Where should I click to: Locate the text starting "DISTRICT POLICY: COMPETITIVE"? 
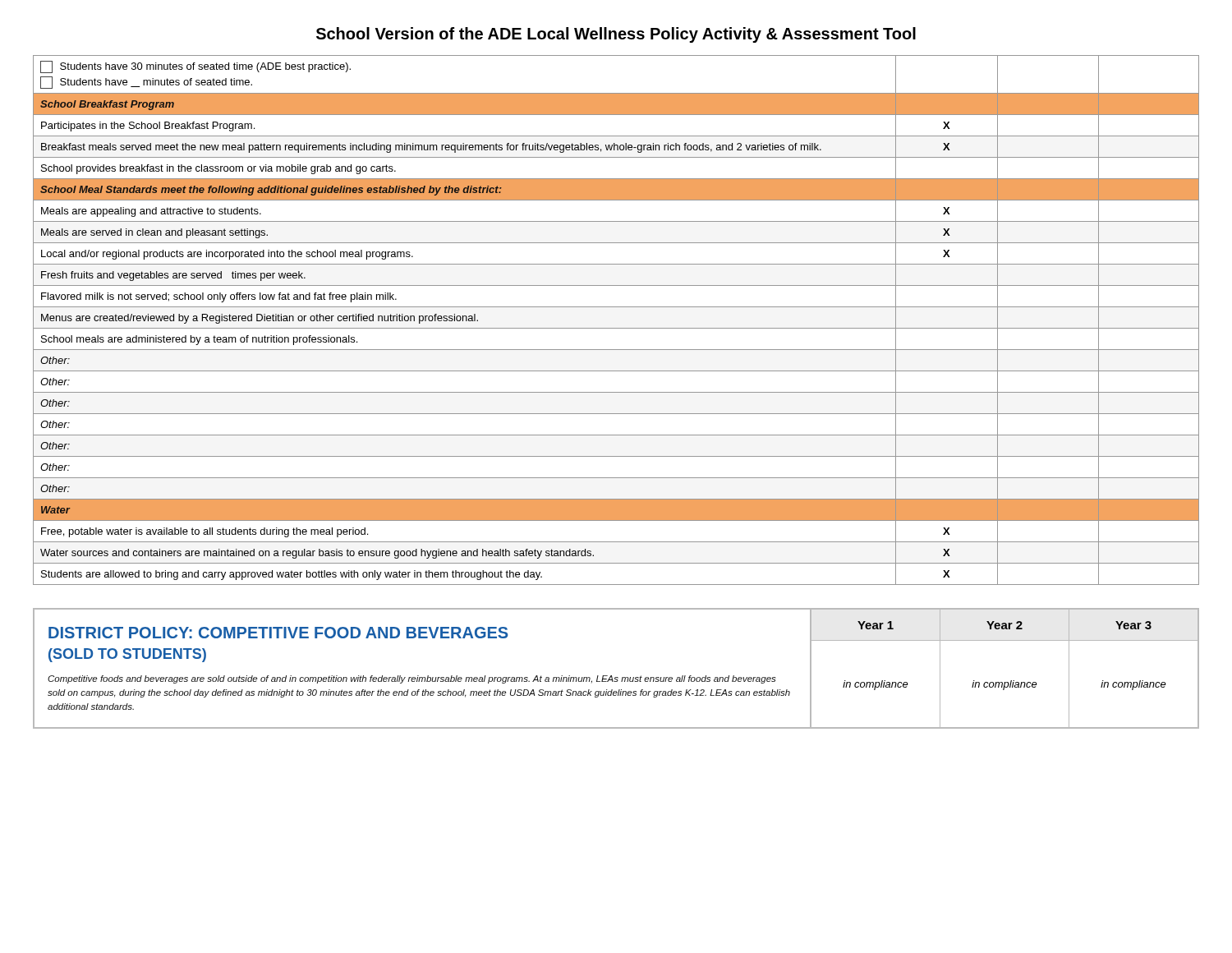278,633
